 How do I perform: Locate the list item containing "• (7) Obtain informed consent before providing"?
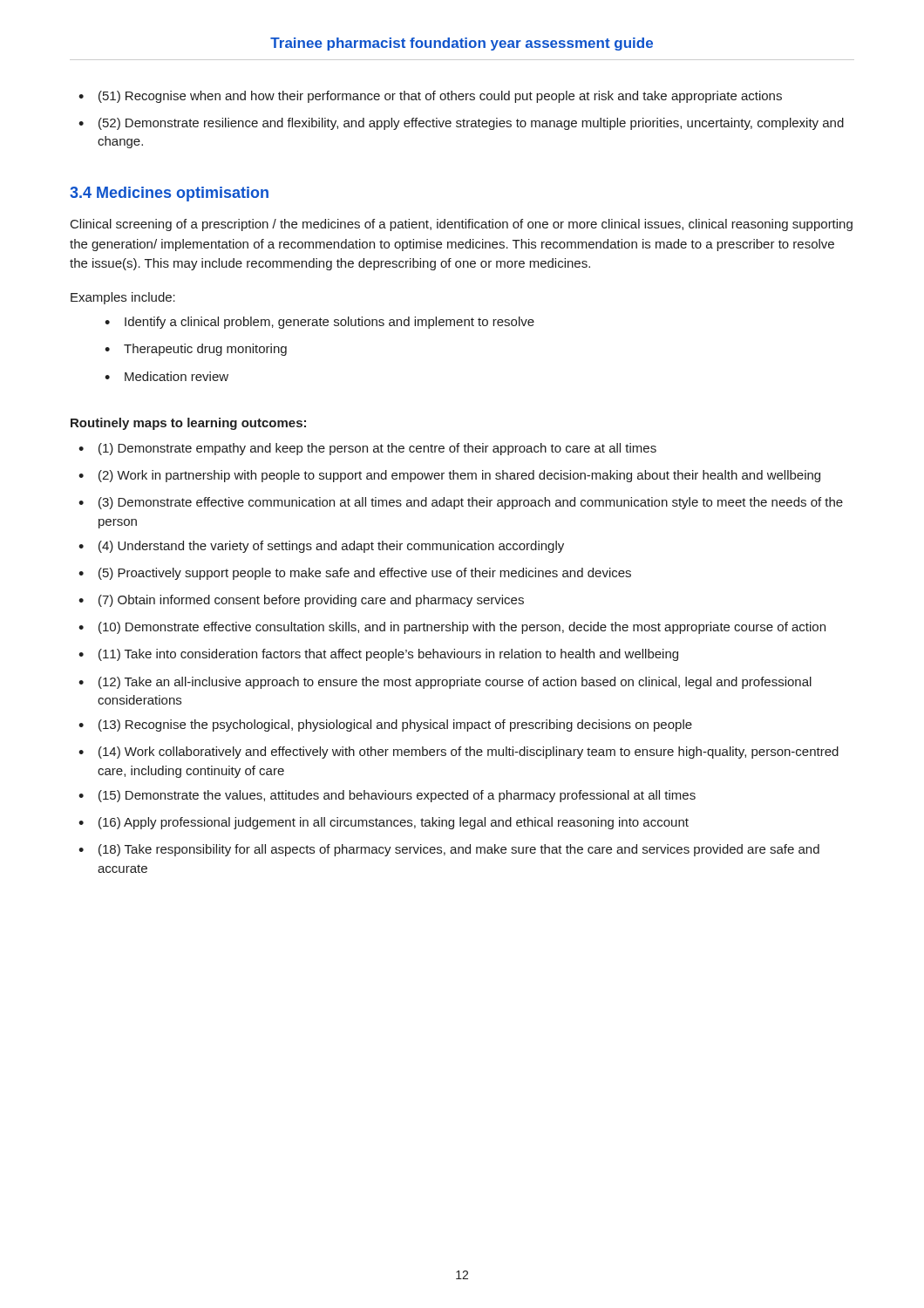coord(466,601)
